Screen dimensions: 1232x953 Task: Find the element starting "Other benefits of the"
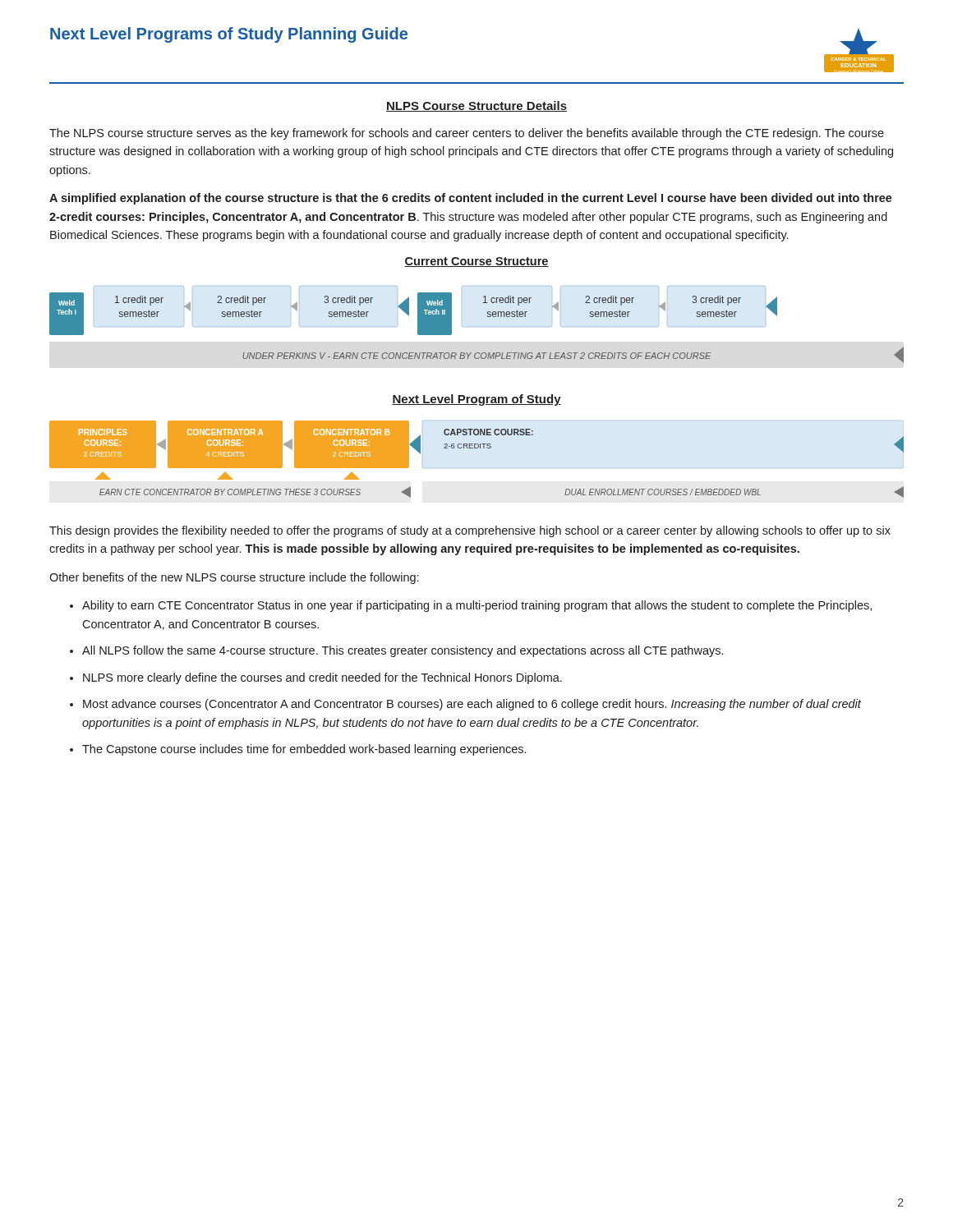coord(234,577)
